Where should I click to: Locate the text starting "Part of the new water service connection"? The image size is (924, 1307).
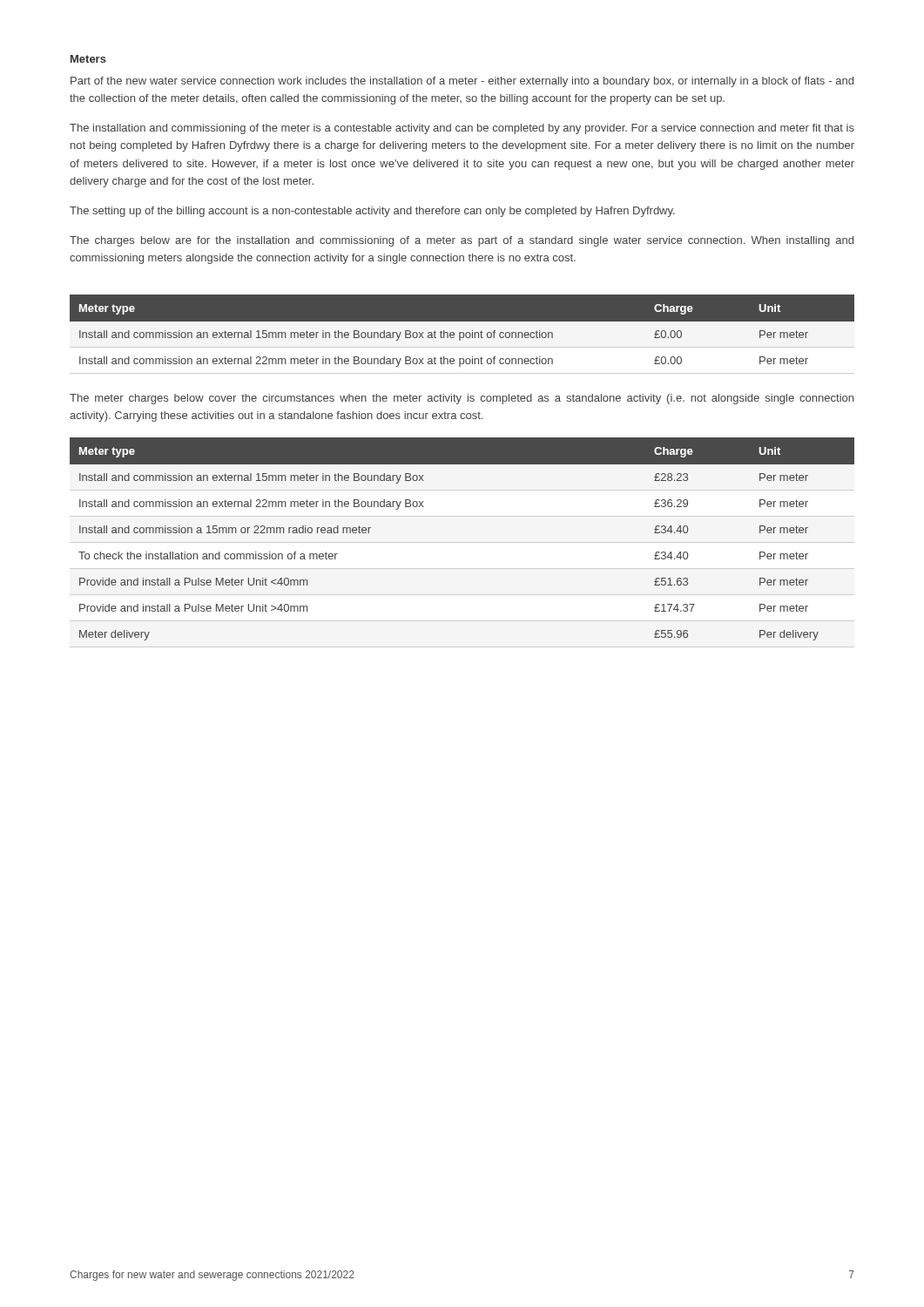pyautogui.click(x=462, y=89)
